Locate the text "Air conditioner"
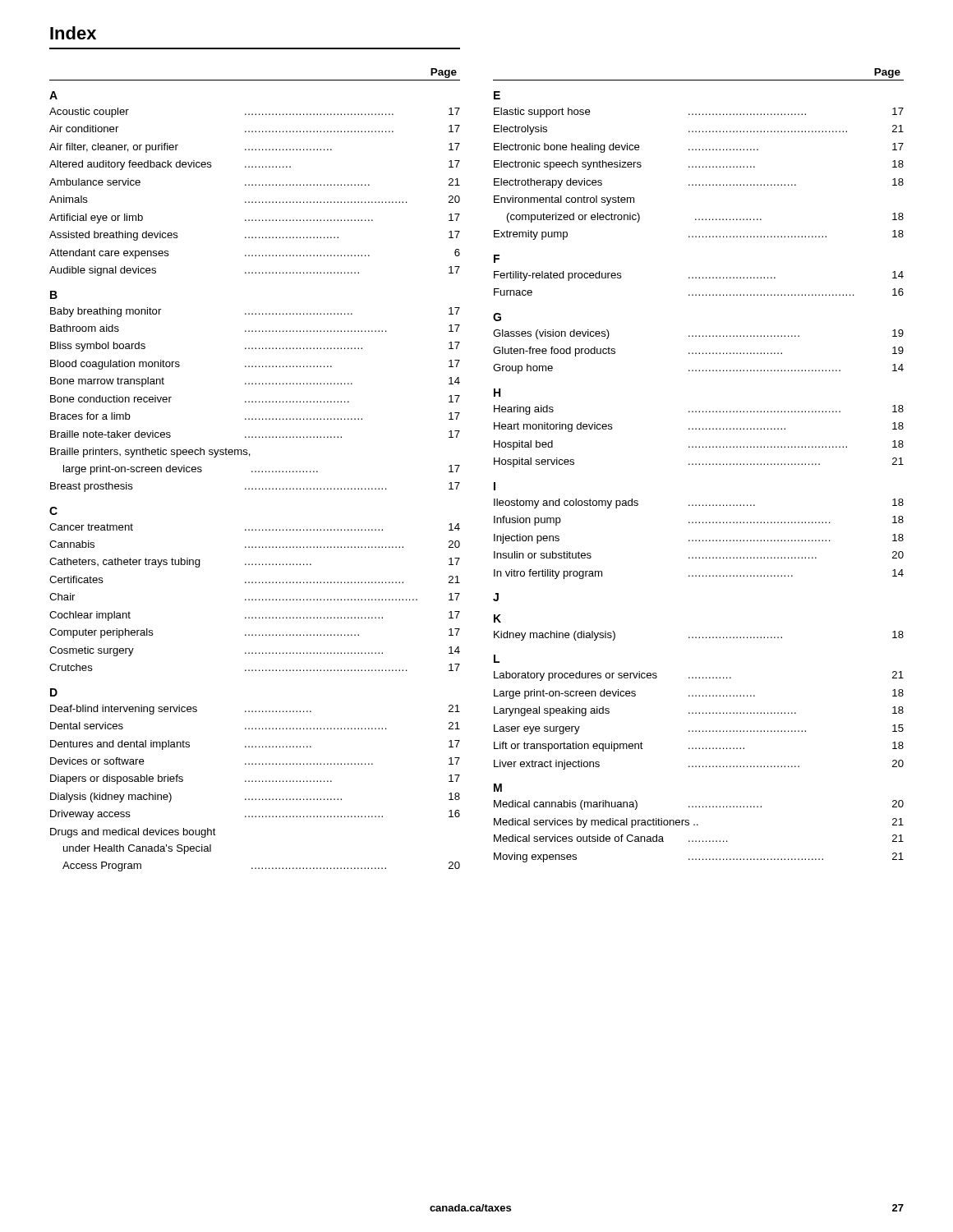 click(255, 130)
